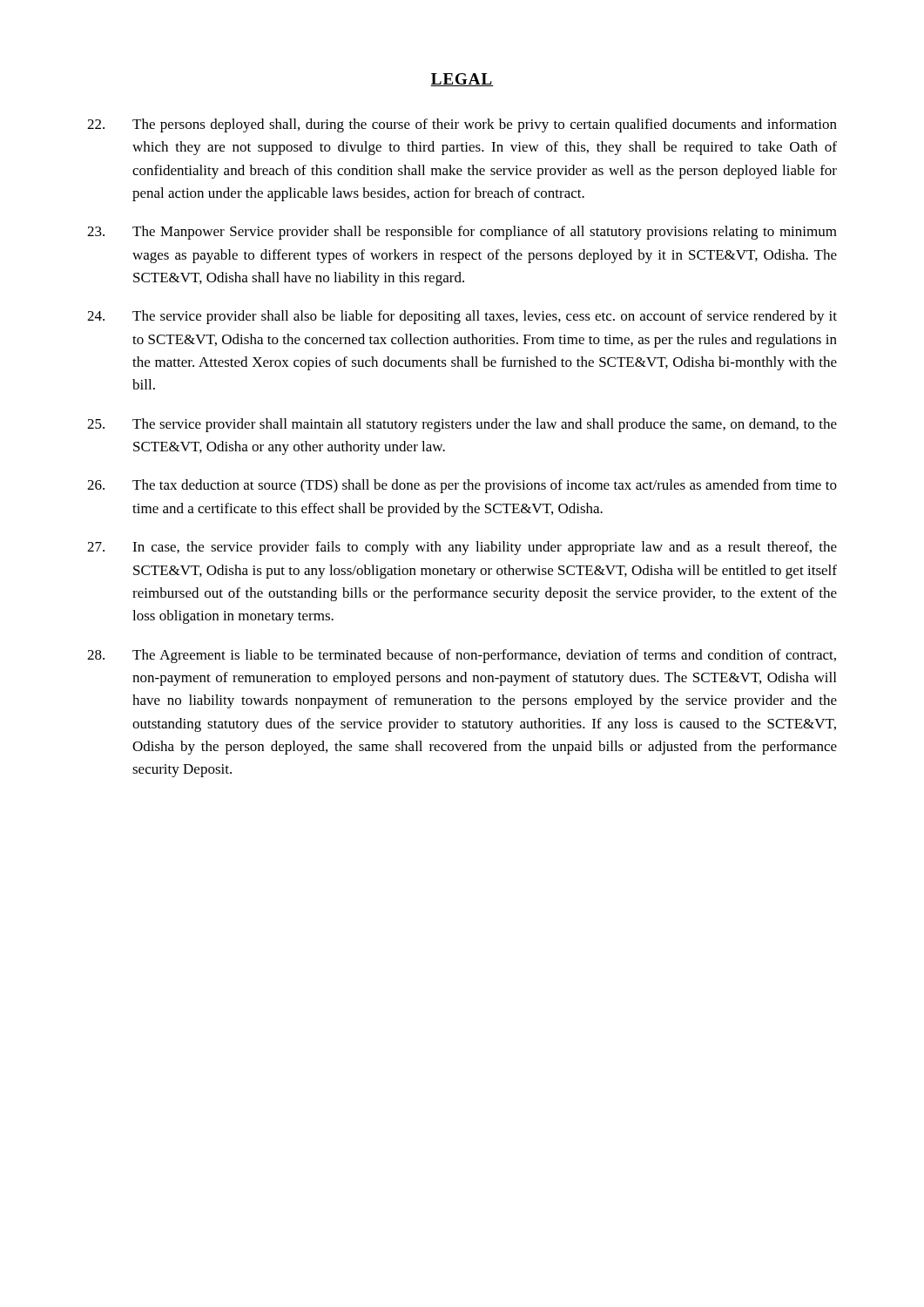The width and height of the screenshot is (924, 1307).
Task: Select the list item that says "28. The Agreement is liable"
Action: 462,712
